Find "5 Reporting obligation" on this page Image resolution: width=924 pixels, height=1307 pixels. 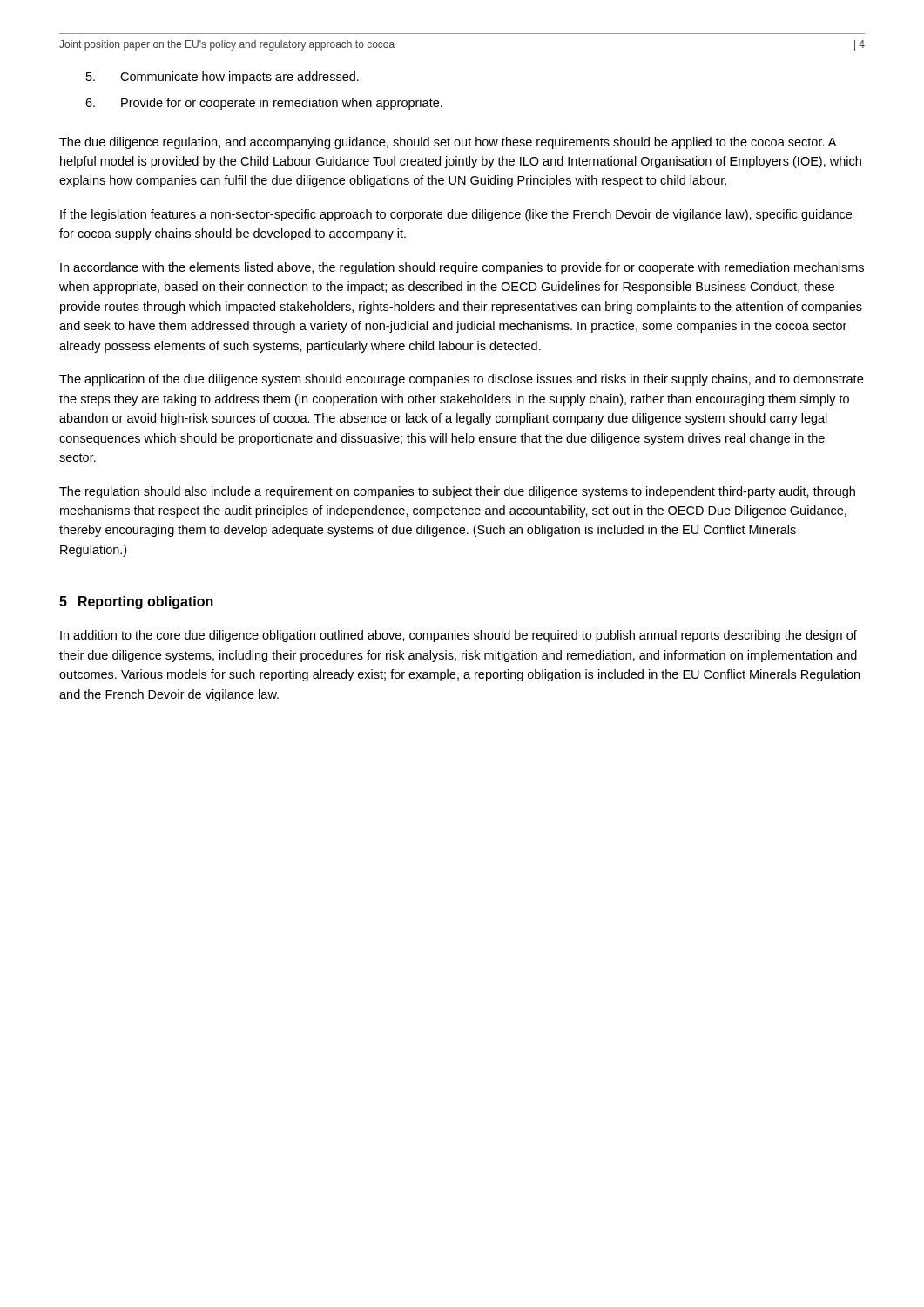(136, 602)
